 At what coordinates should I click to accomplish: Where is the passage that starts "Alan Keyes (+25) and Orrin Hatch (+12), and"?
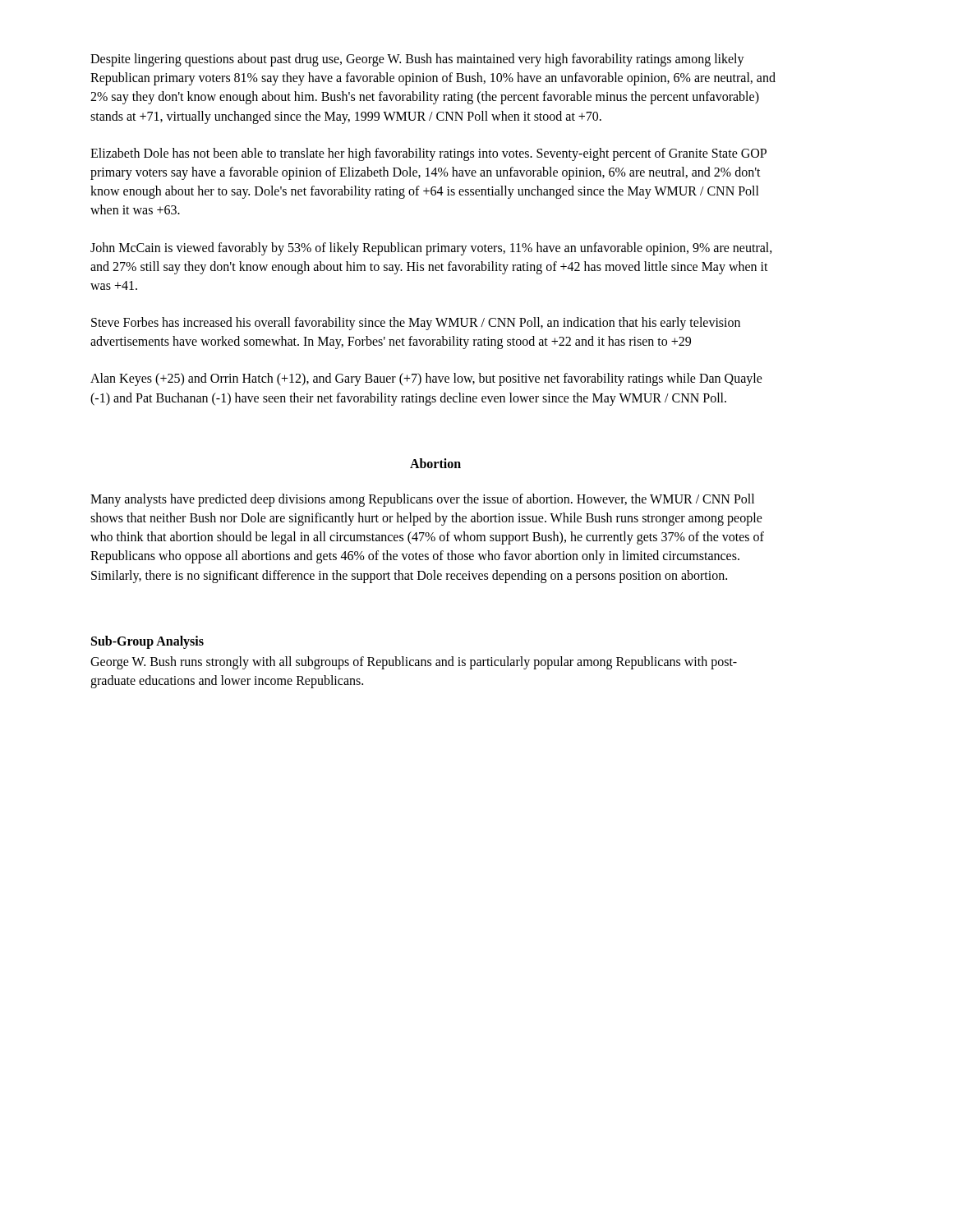pyautogui.click(x=426, y=388)
